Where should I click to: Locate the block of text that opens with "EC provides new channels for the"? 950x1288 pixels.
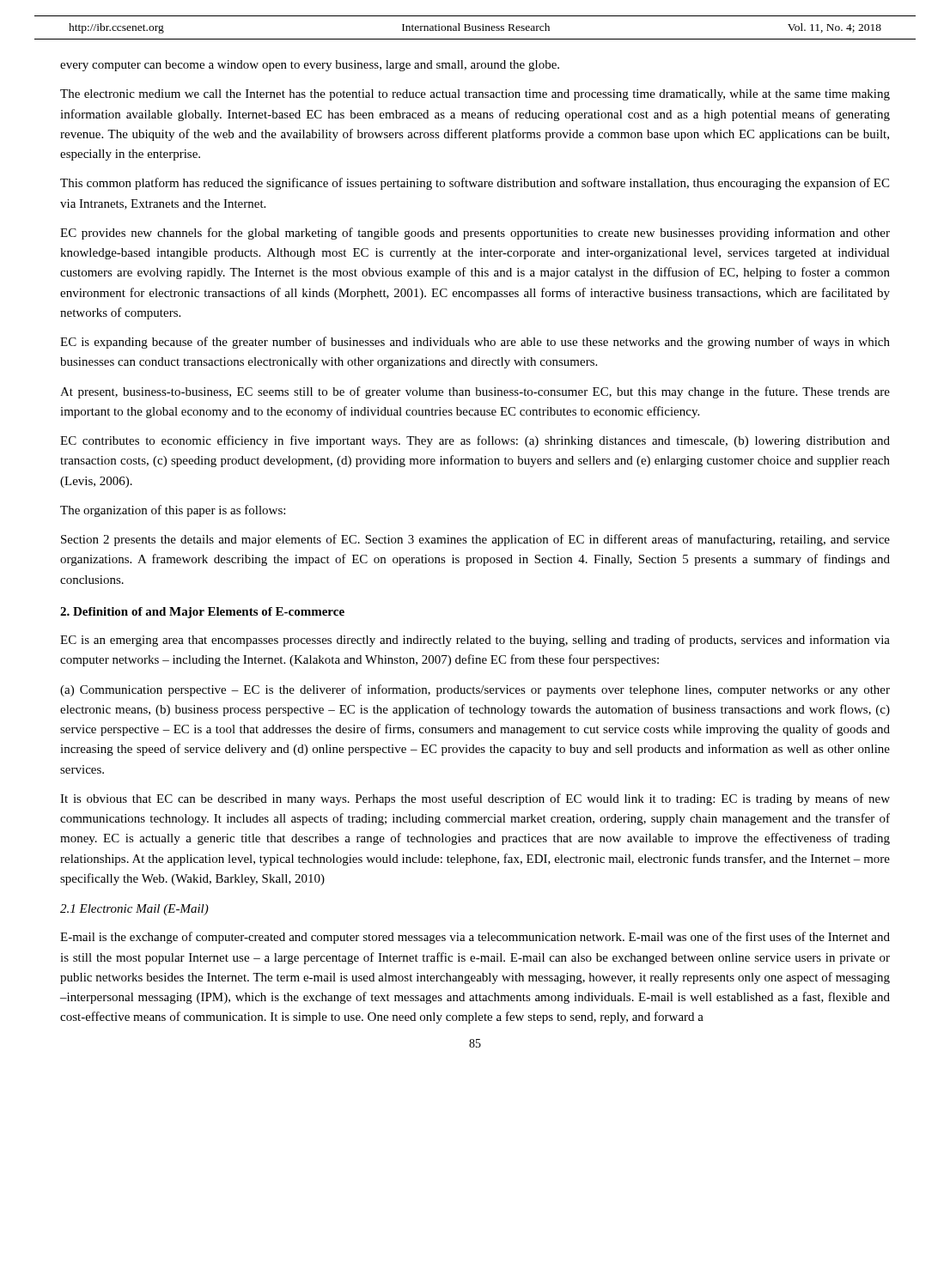pyautogui.click(x=475, y=273)
